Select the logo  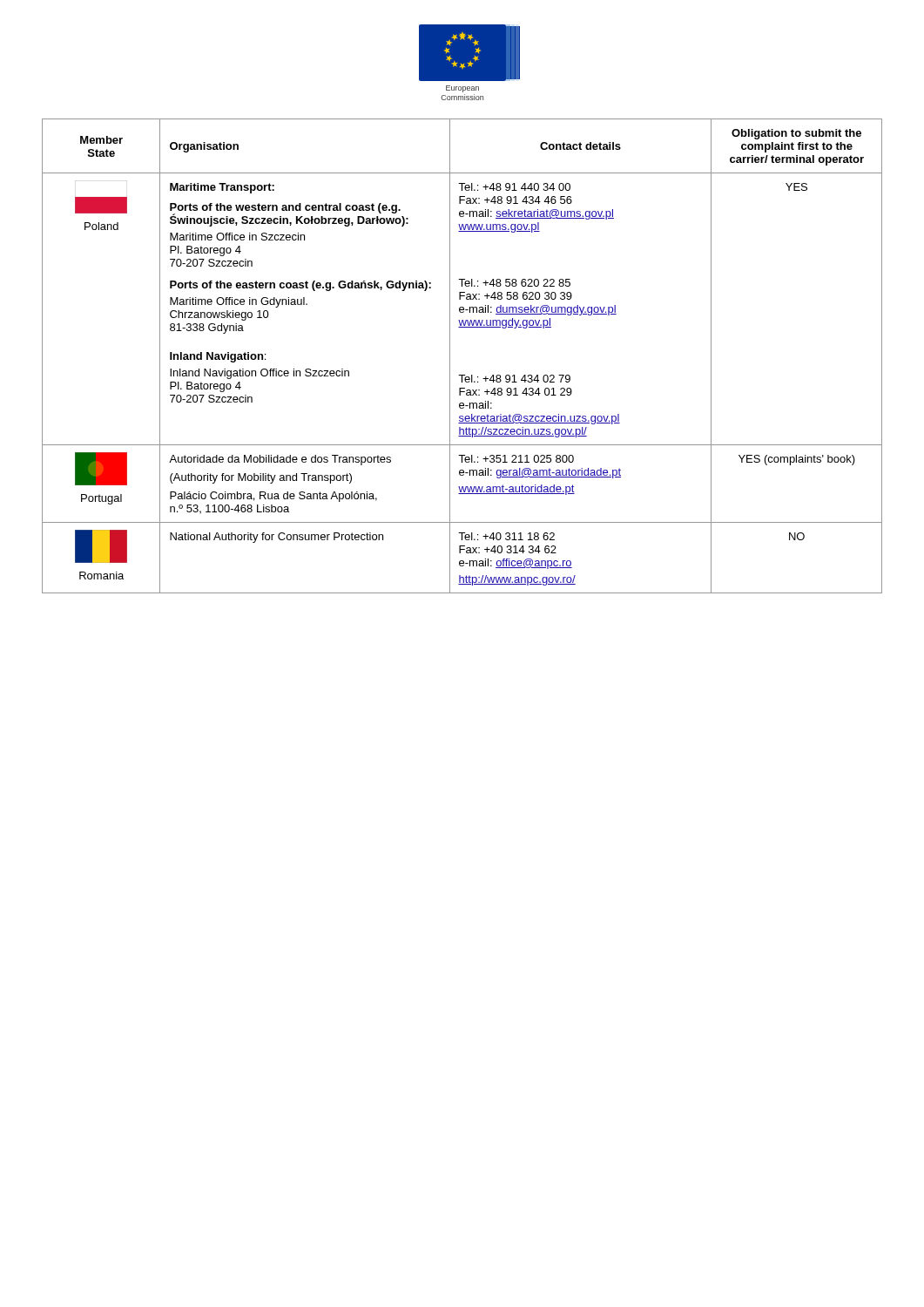point(462,59)
